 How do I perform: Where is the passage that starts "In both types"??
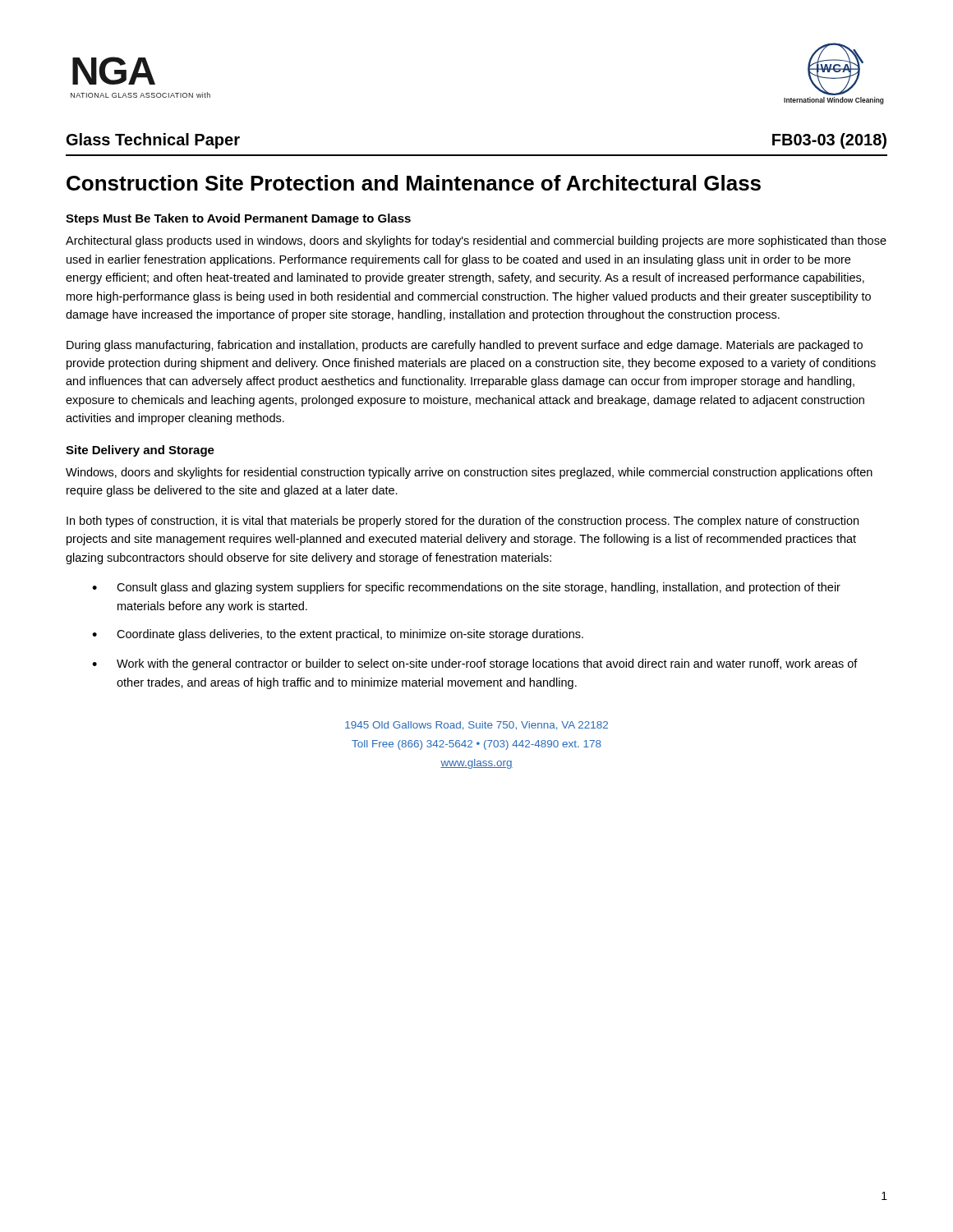463,539
